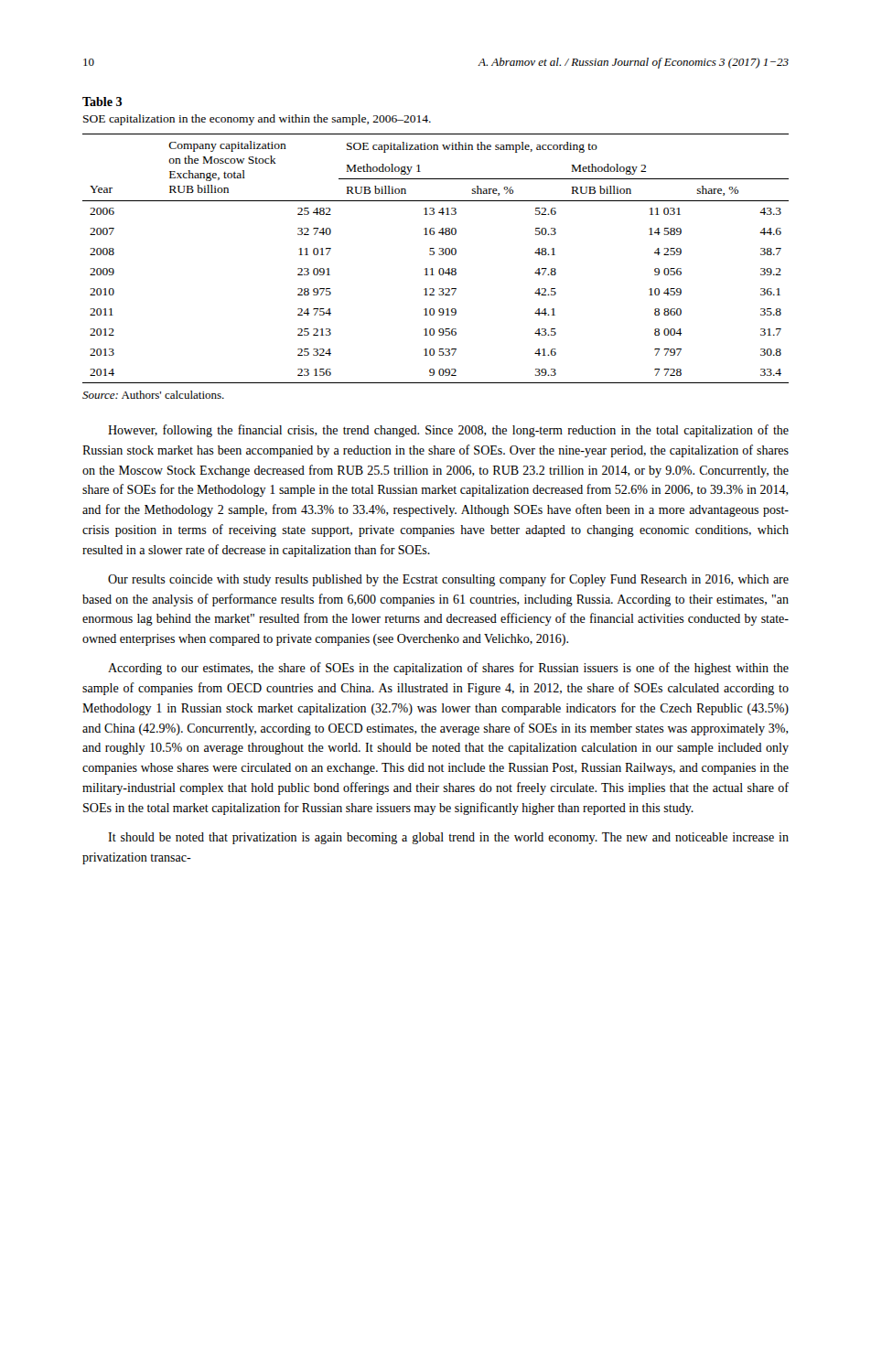
Task: Locate the text "Table 3"
Action: click(102, 102)
